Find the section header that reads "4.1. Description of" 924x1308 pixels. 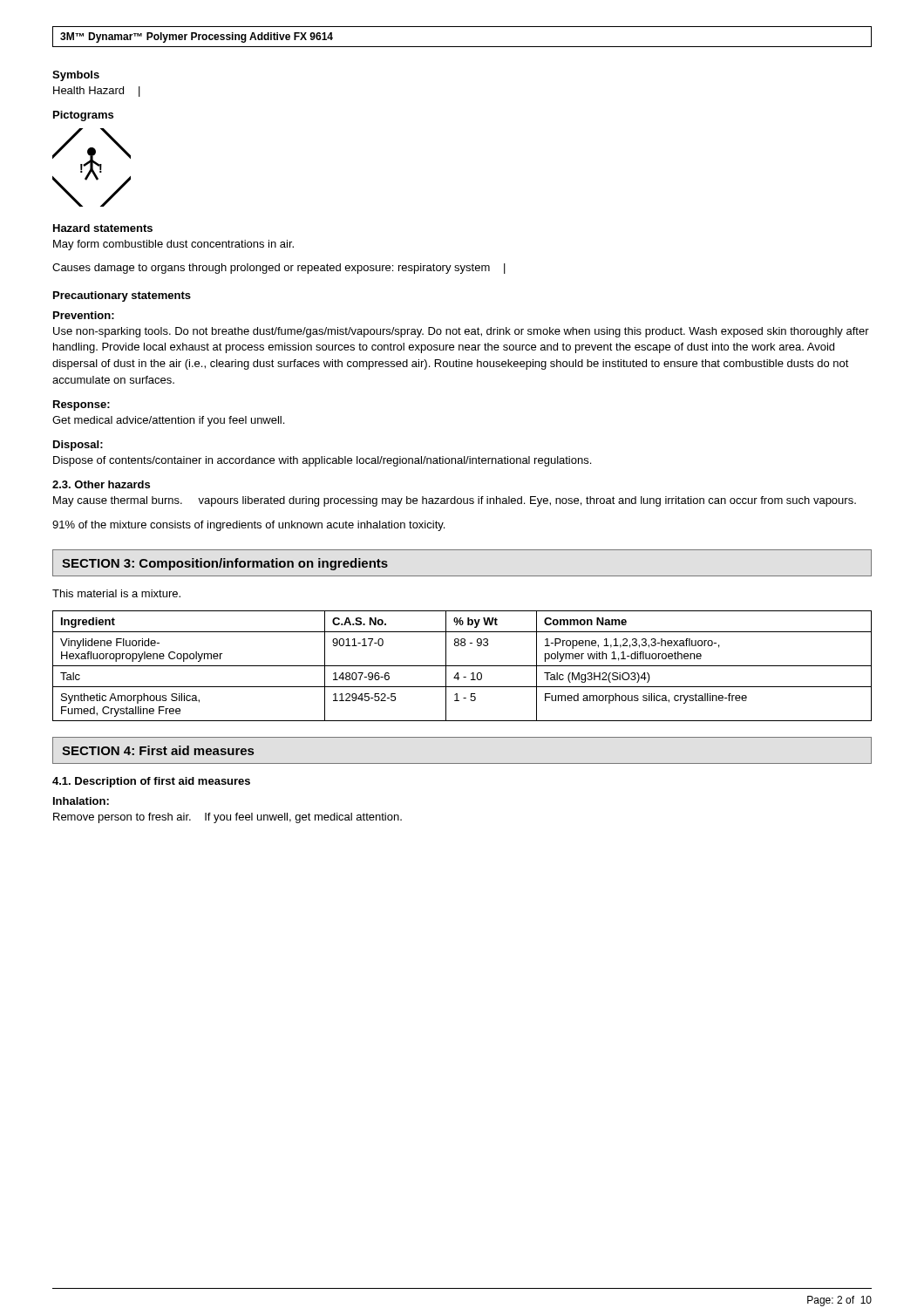(x=151, y=781)
